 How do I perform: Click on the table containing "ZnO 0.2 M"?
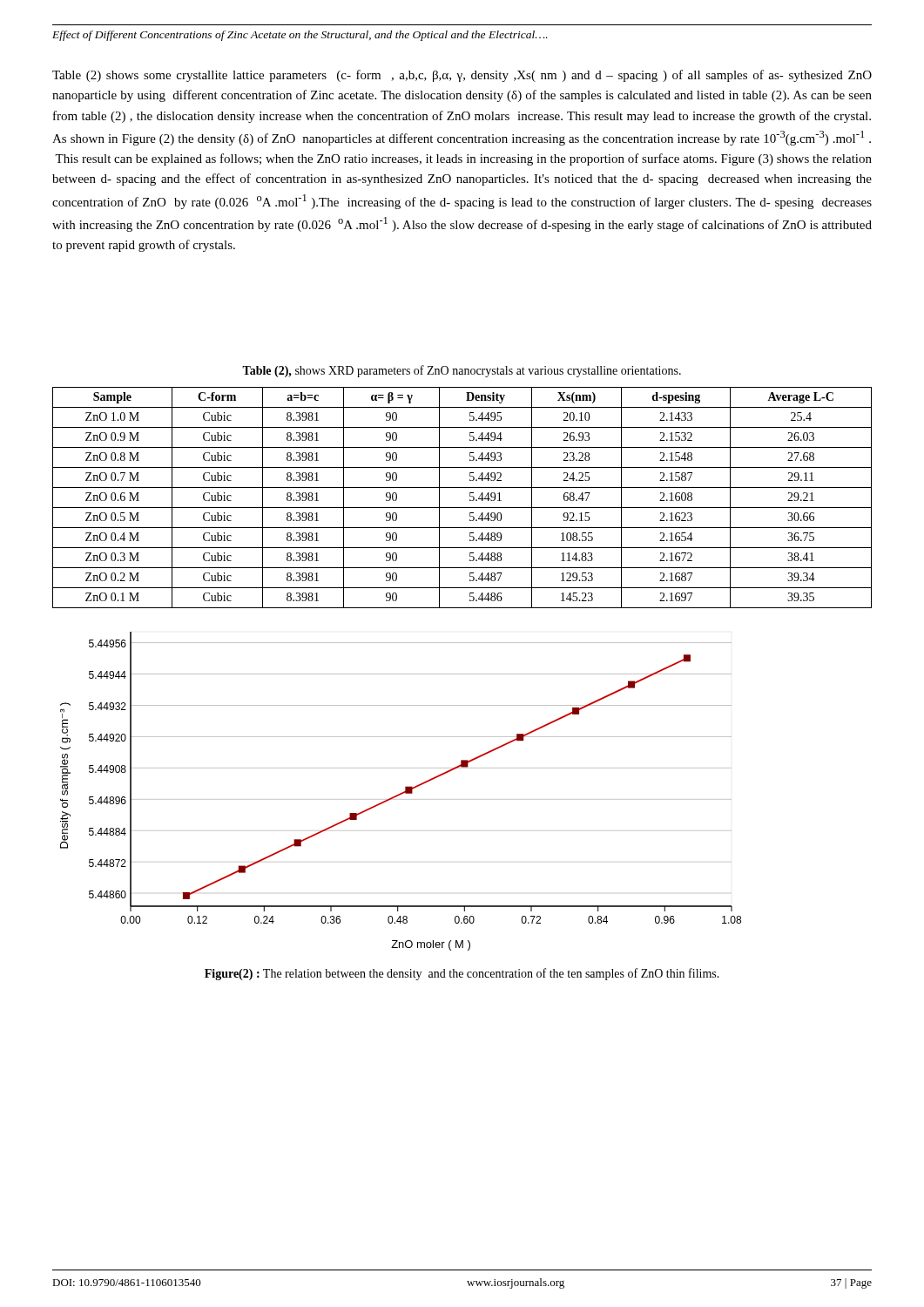coord(462,498)
